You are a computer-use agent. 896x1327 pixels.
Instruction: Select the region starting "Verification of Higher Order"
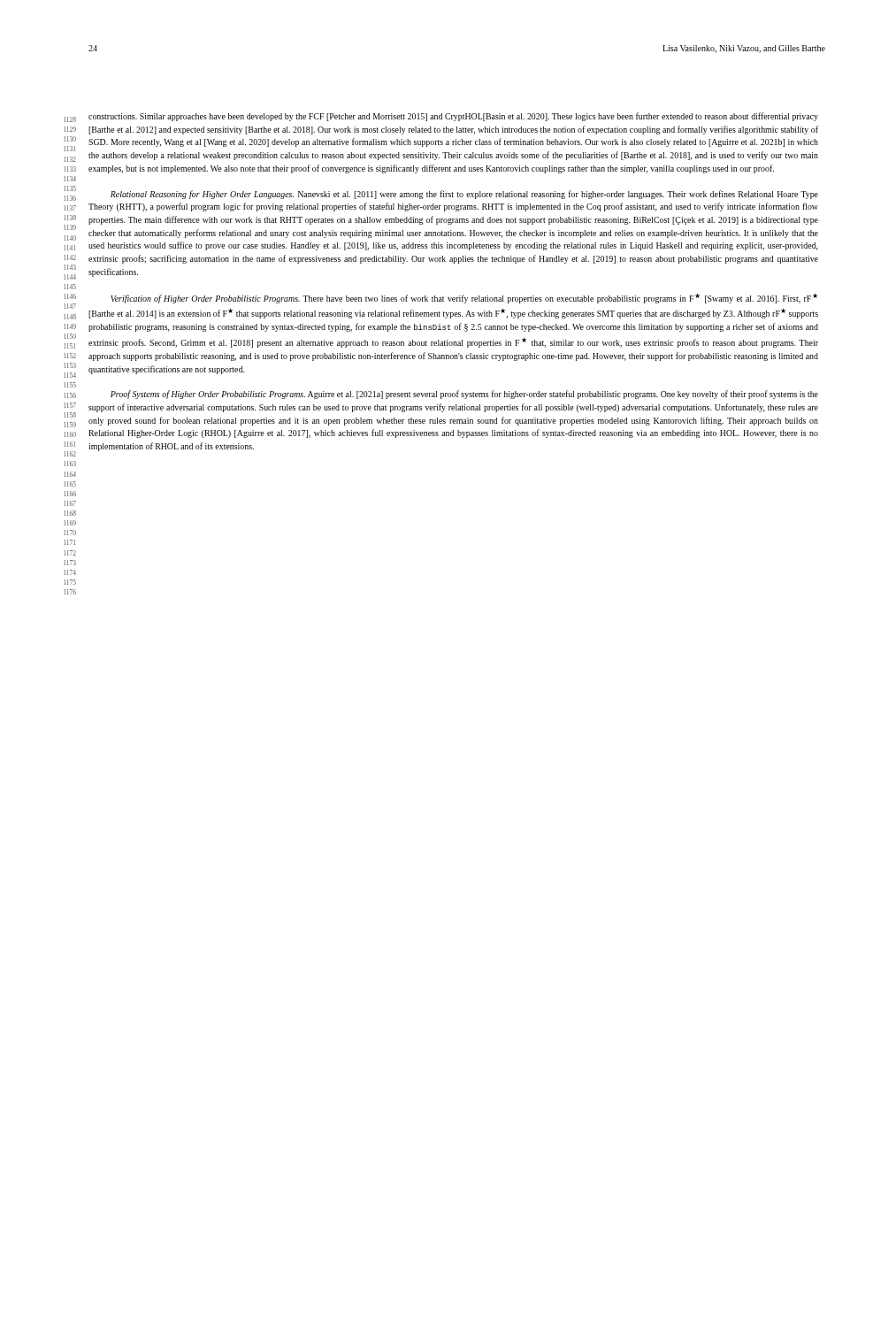point(453,334)
